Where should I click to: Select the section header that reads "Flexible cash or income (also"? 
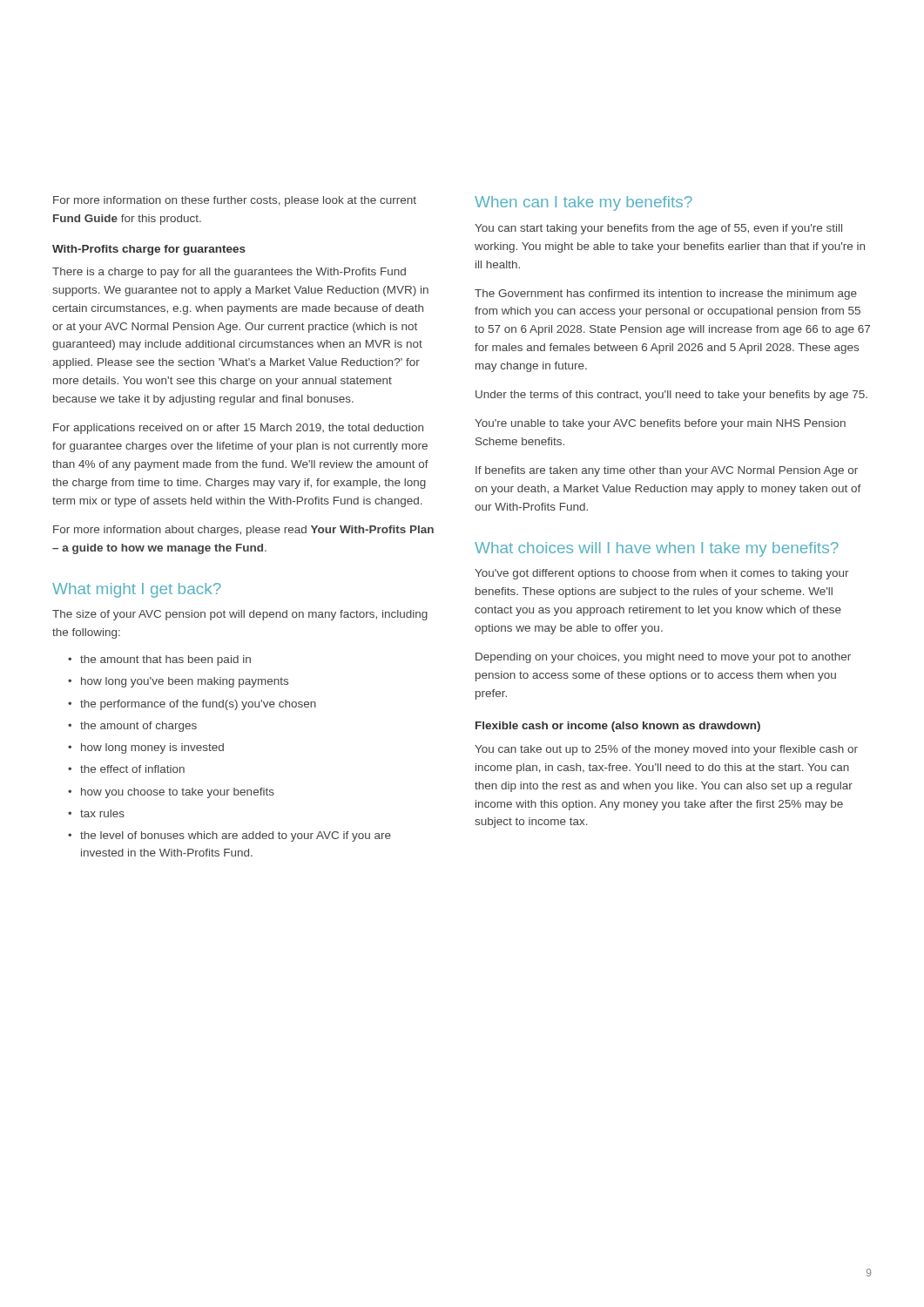tap(673, 726)
